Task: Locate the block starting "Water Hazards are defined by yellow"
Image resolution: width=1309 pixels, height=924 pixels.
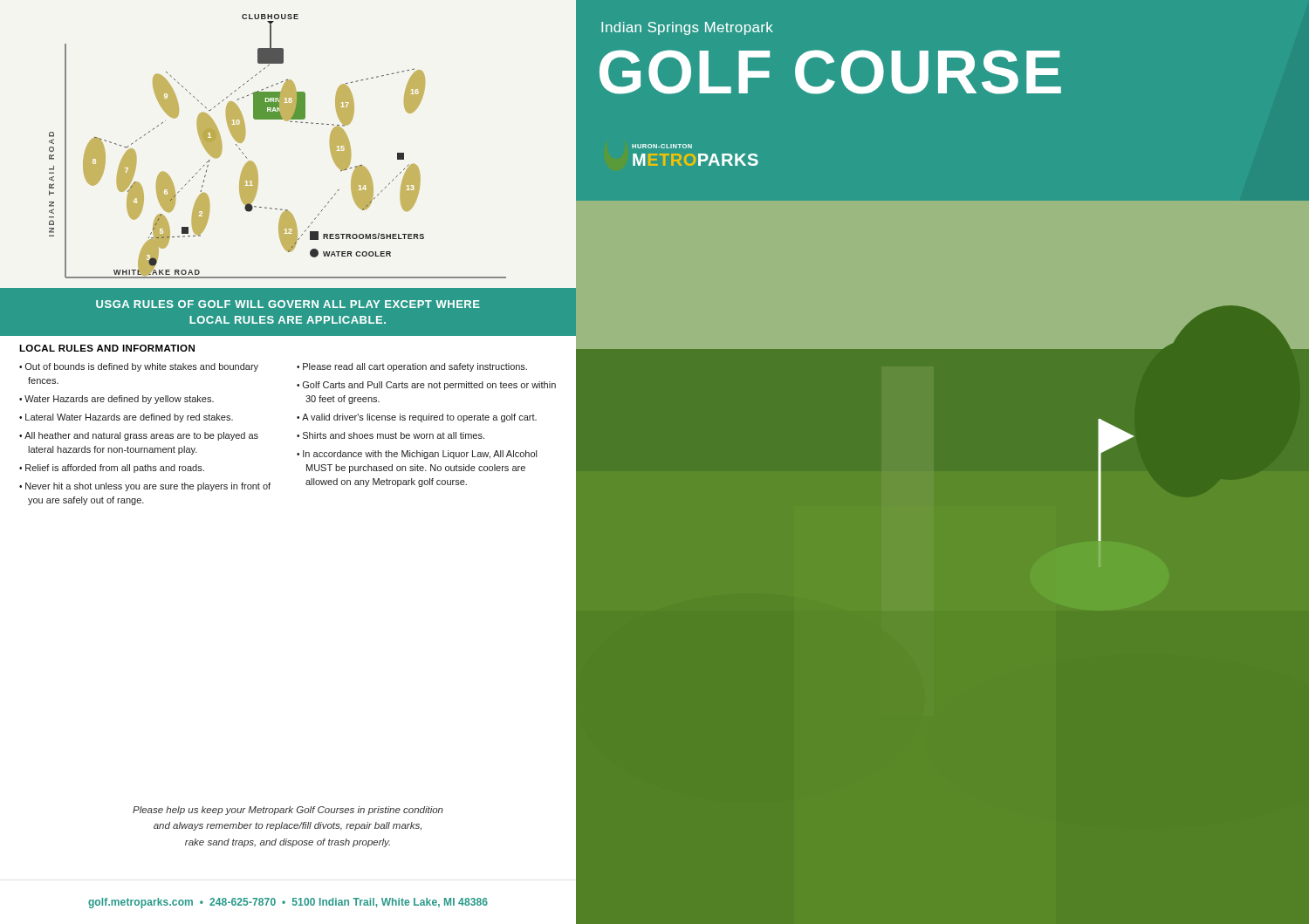Action: 120,399
